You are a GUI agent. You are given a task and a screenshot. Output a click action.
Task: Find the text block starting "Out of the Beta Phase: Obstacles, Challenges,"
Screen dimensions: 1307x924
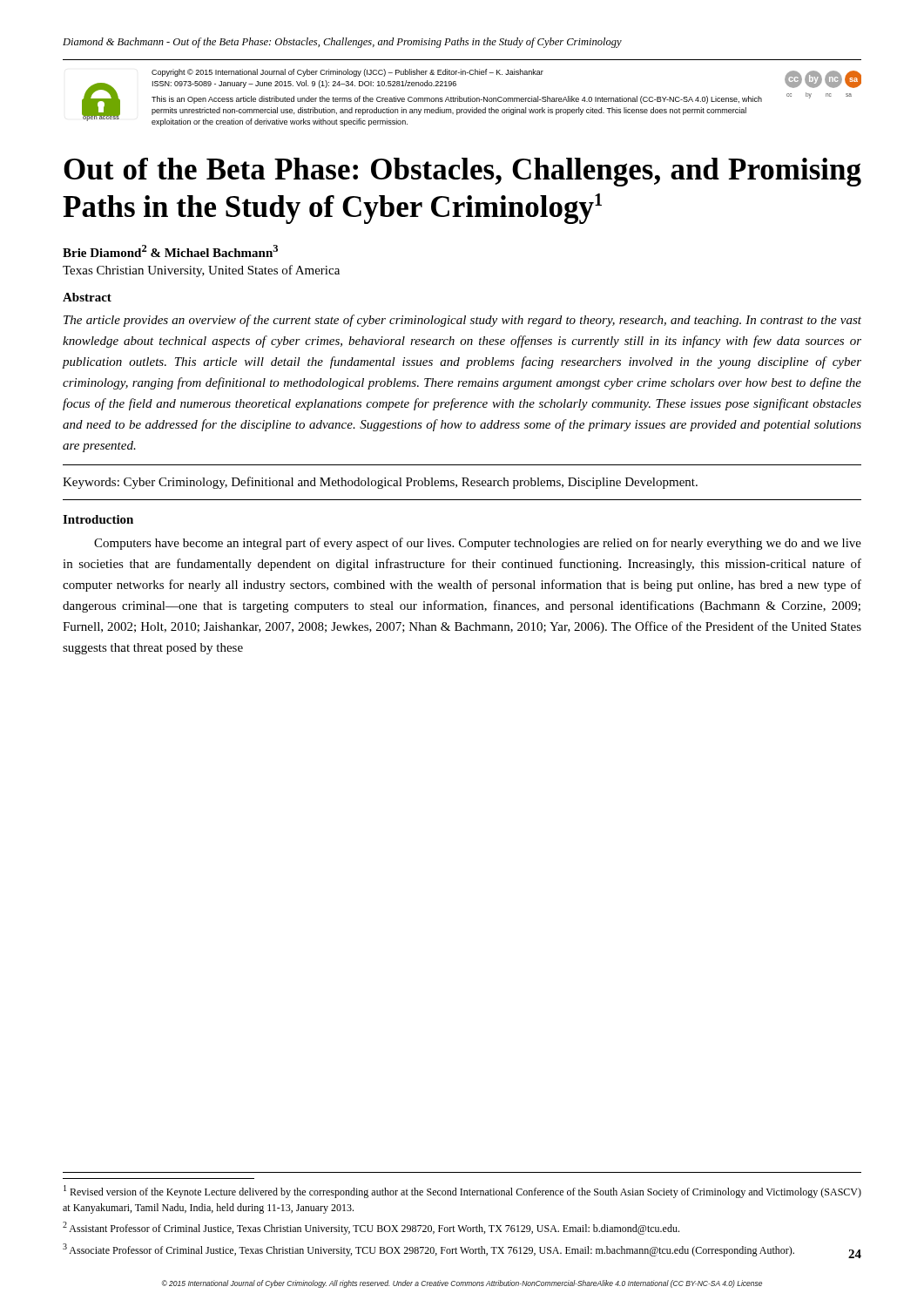[x=462, y=188]
